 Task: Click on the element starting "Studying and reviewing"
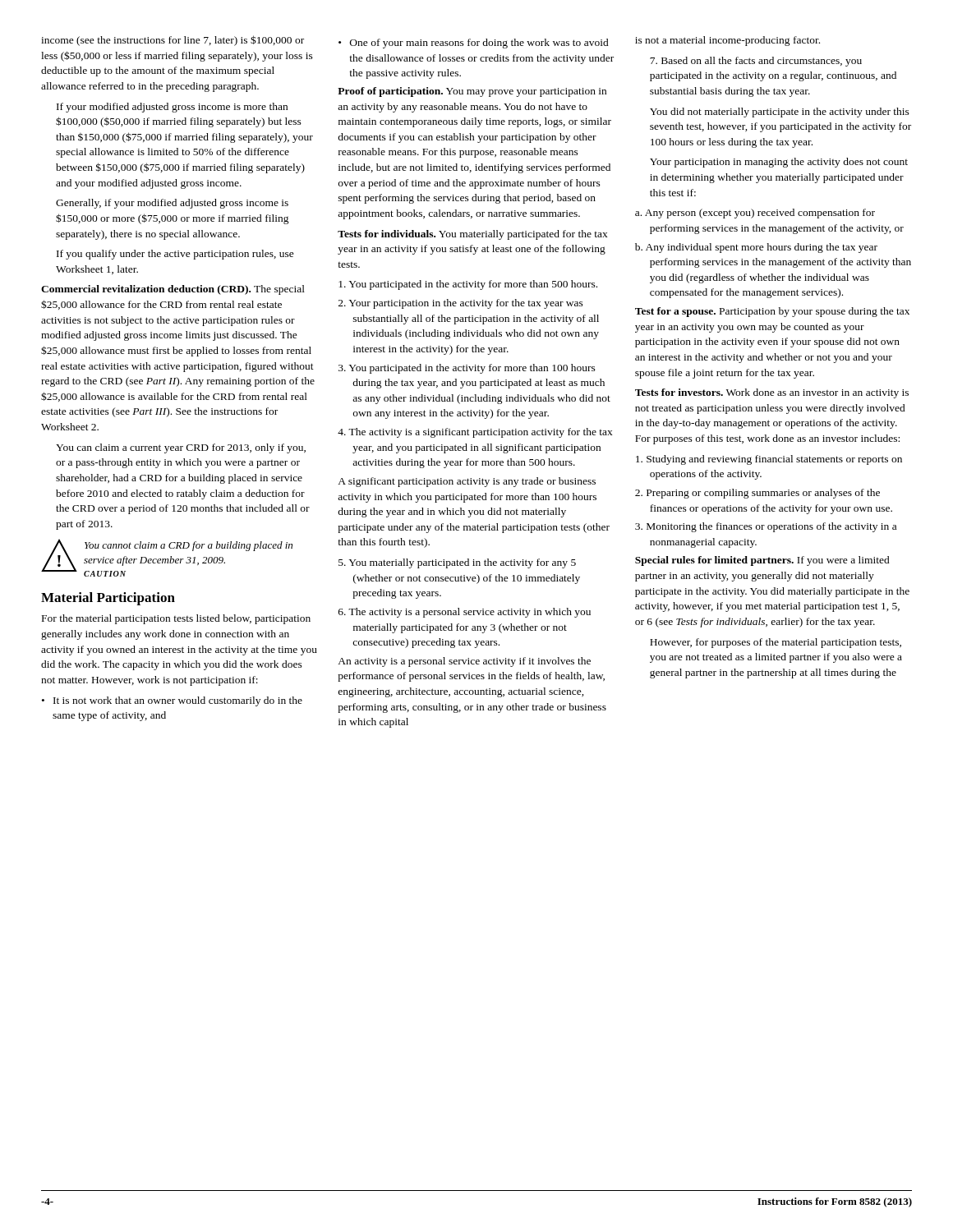tap(773, 467)
